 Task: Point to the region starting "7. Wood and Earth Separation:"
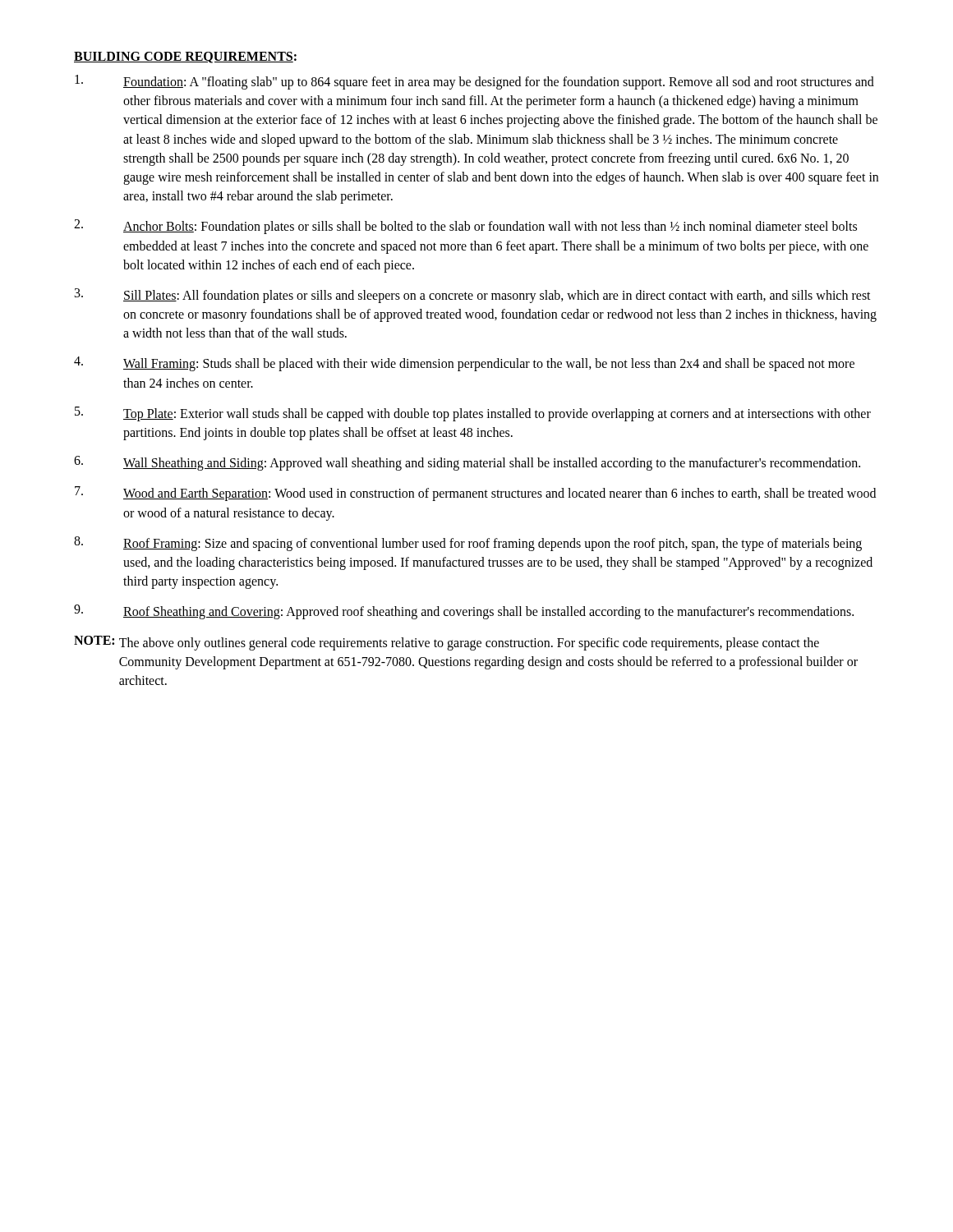click(x=476, y=503)
